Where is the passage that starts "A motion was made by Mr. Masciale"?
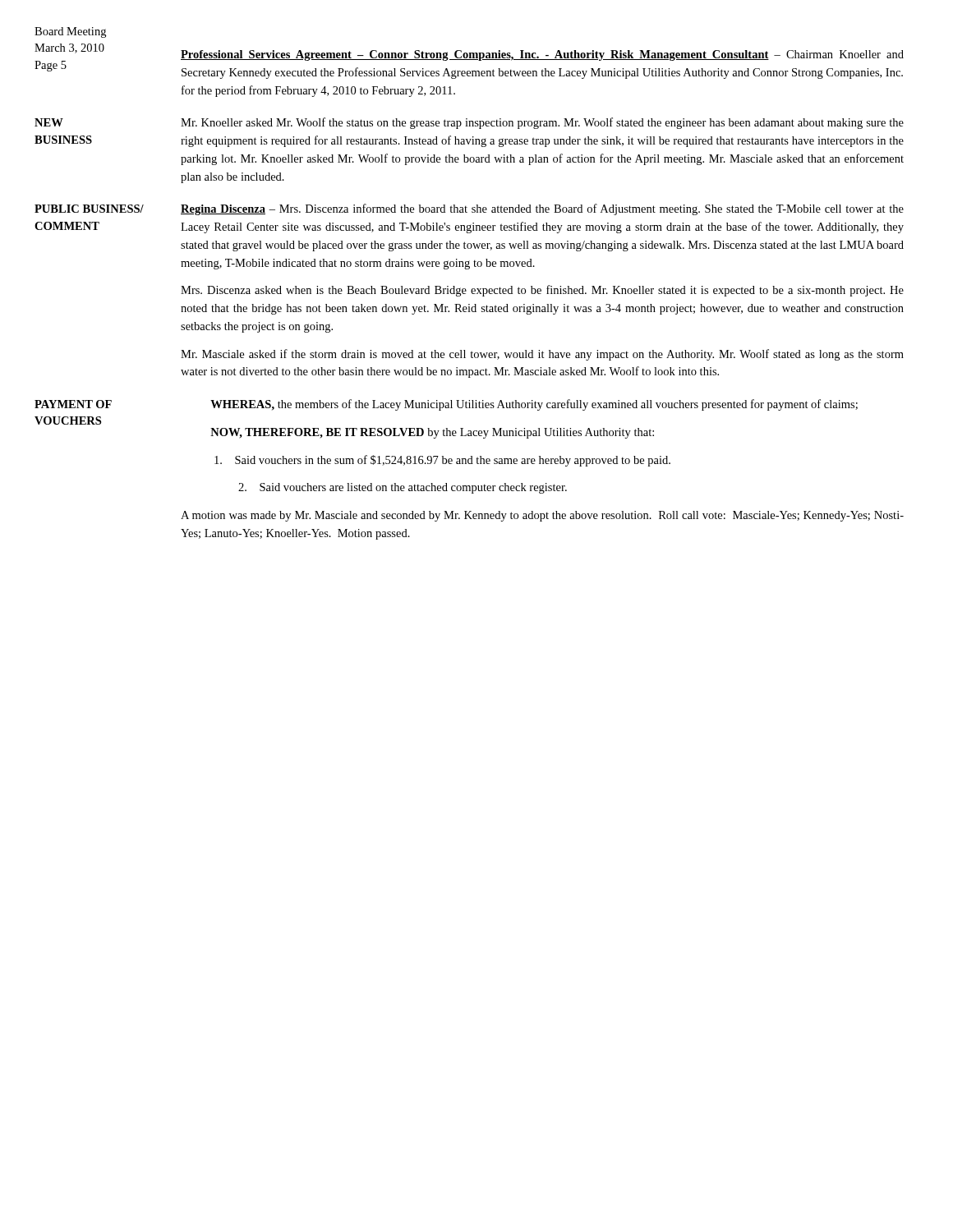 [542, 524]
